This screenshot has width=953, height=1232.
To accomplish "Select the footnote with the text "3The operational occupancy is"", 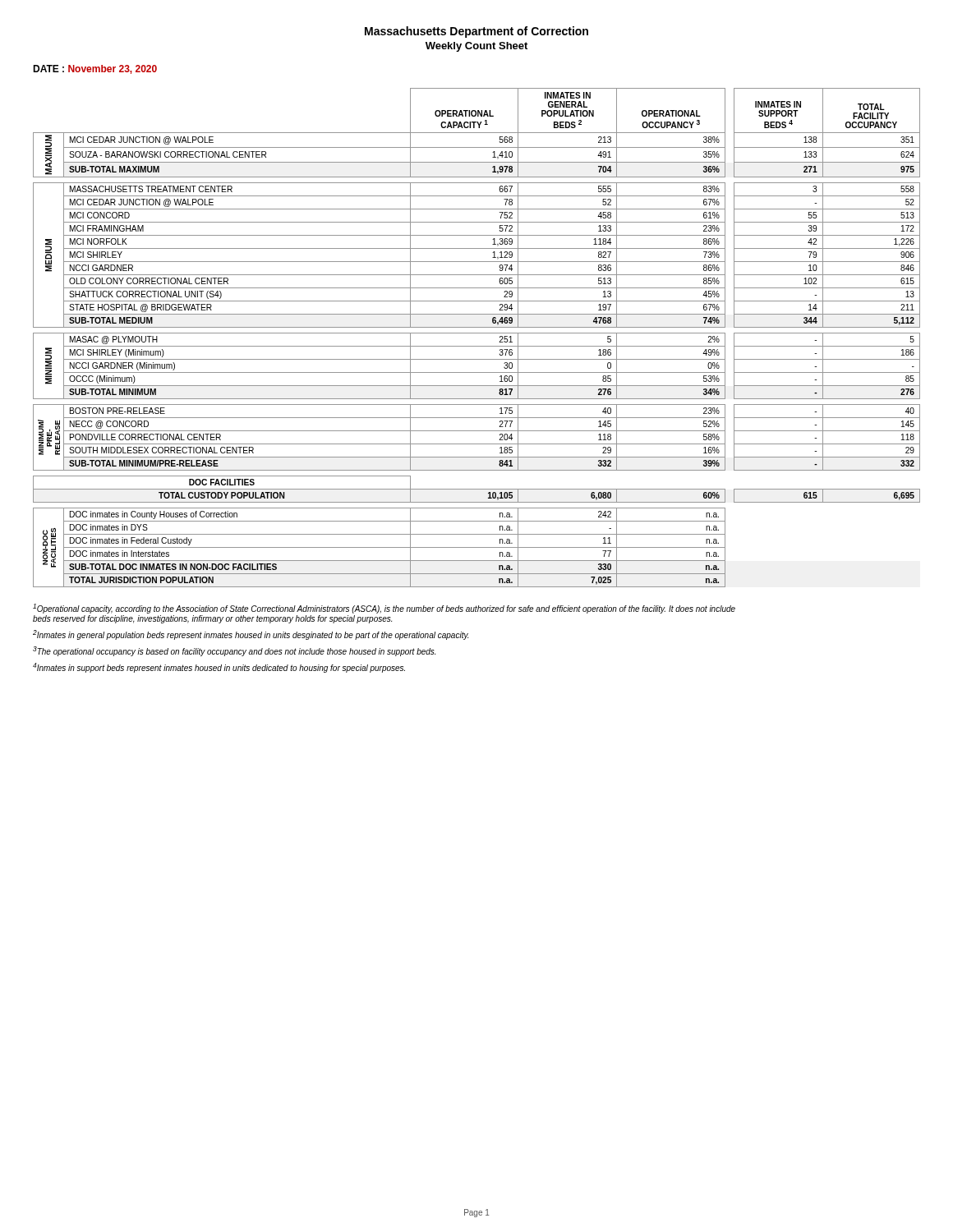I will pos(235,650).
